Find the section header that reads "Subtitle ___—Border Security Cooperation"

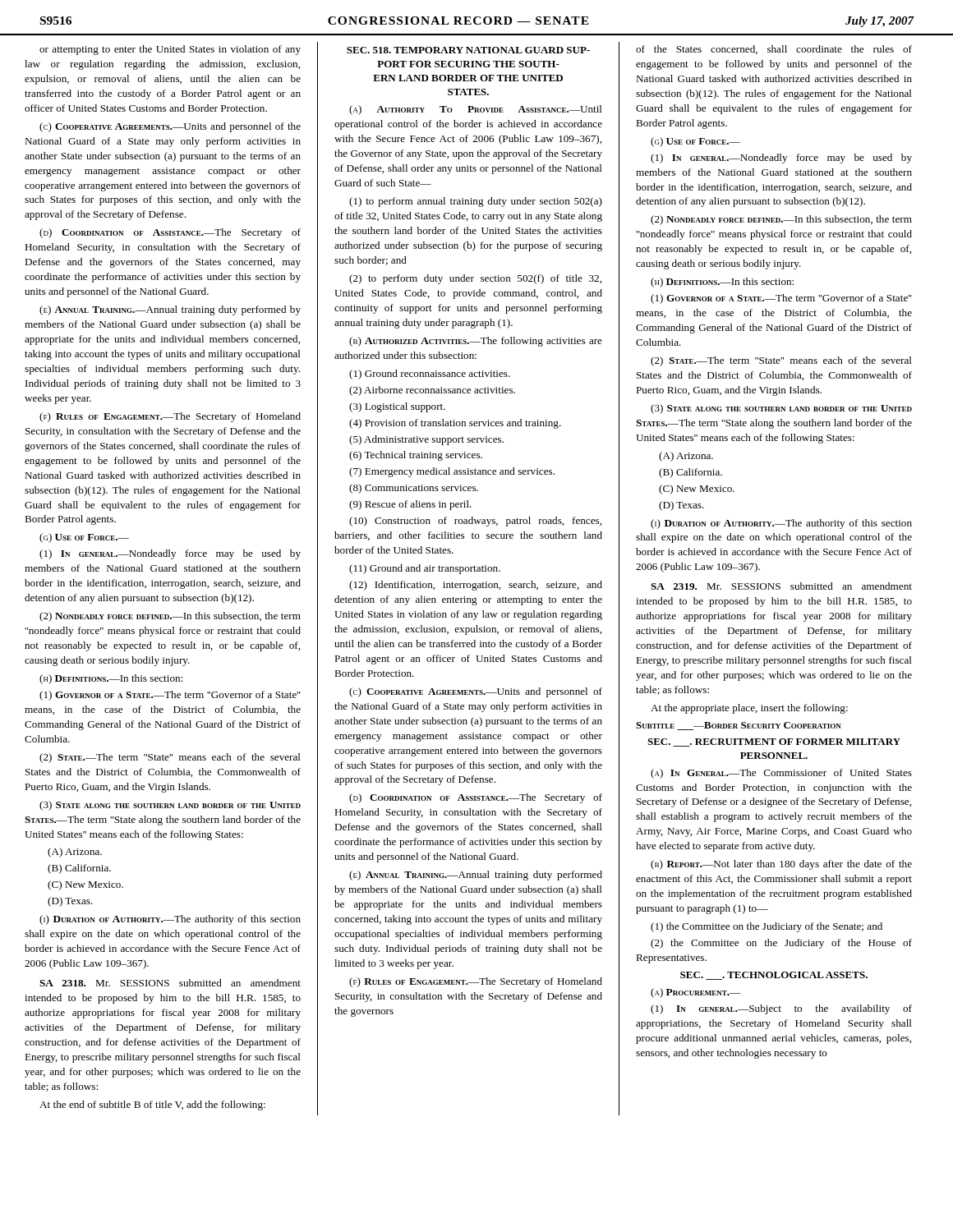tap(738, 725)
